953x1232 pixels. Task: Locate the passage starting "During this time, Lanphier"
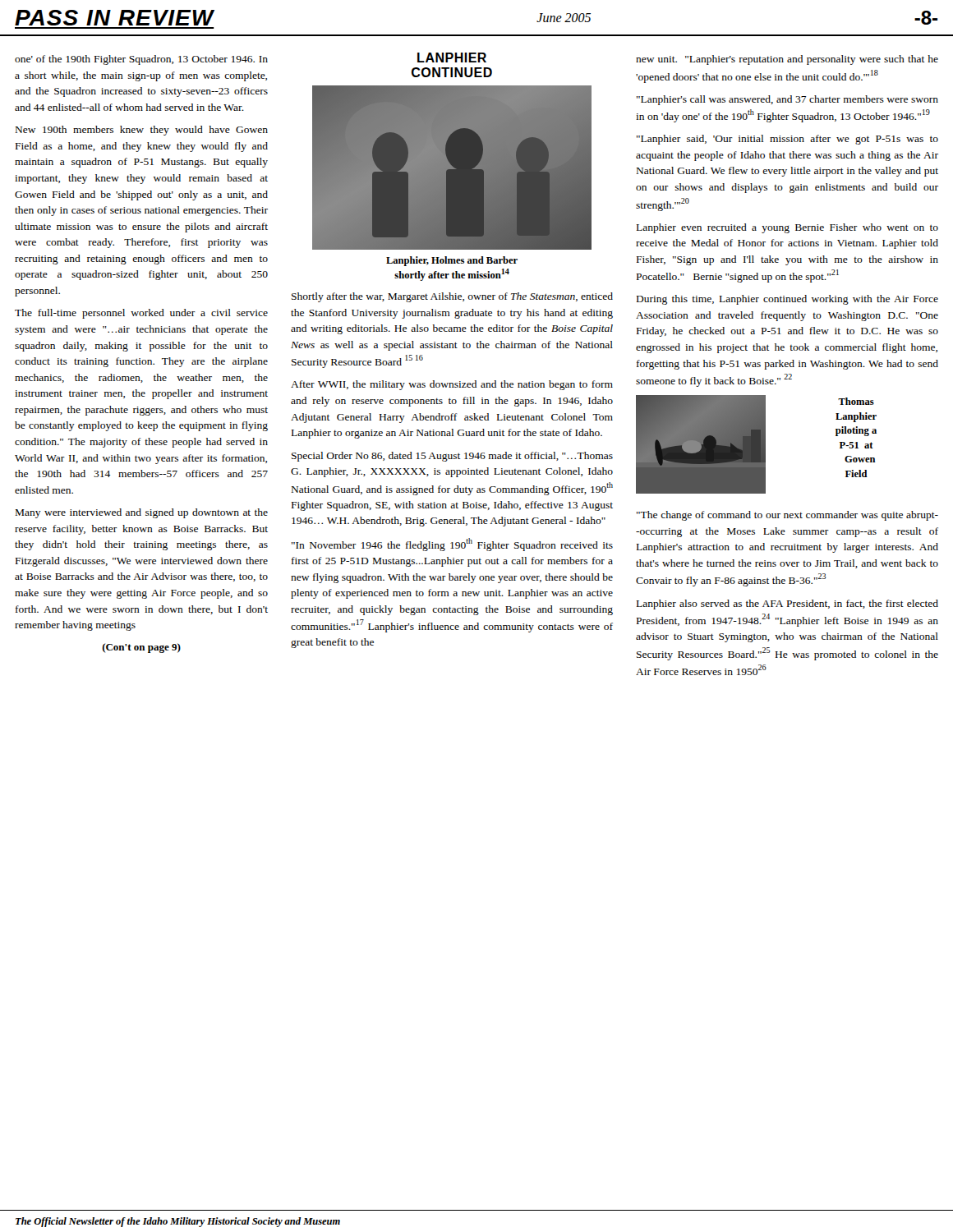pos(787,340)
